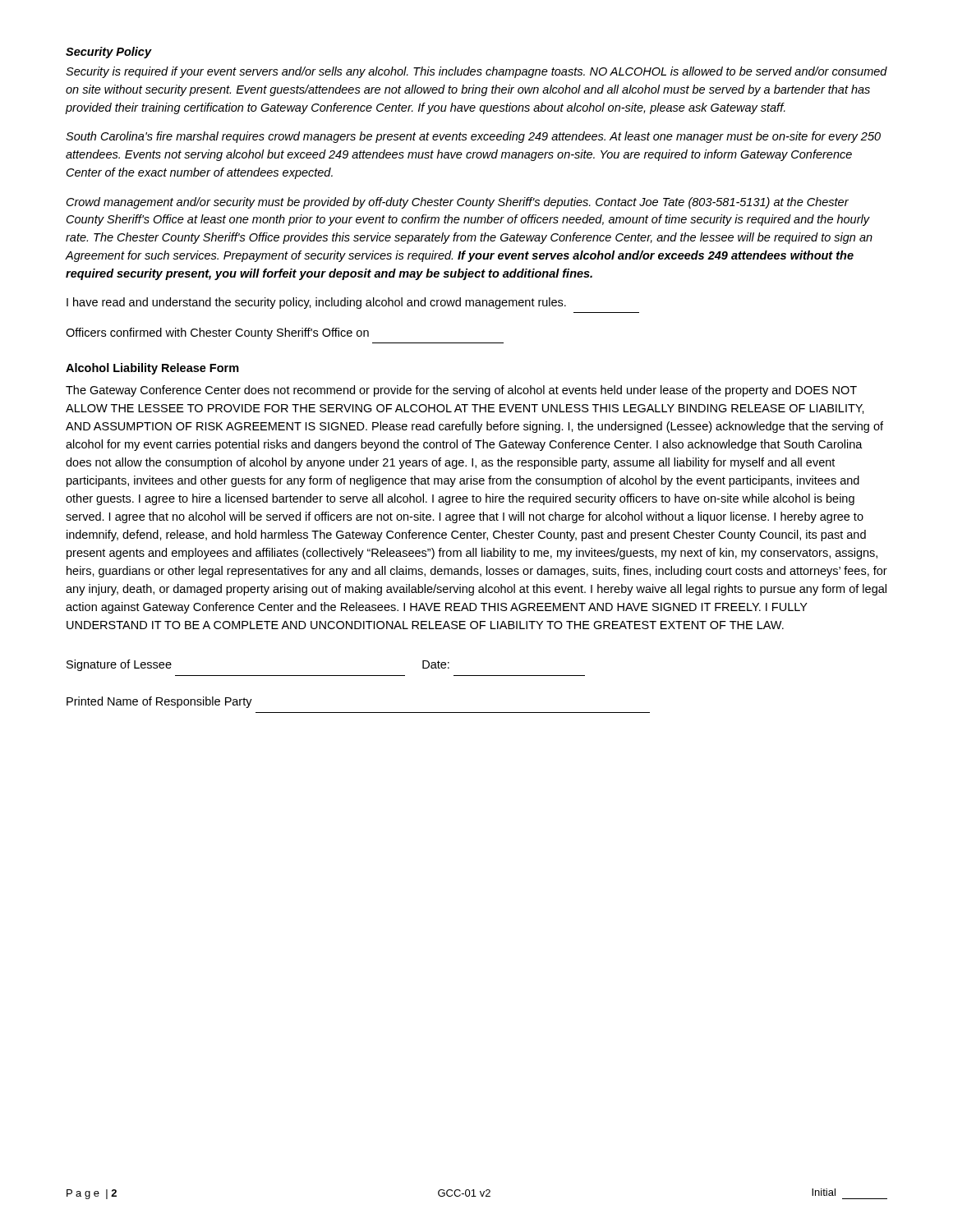
Task: Click on the text block that reads "The Gateway Conference Center does not recommend"
Action: (x=476, y=508)
